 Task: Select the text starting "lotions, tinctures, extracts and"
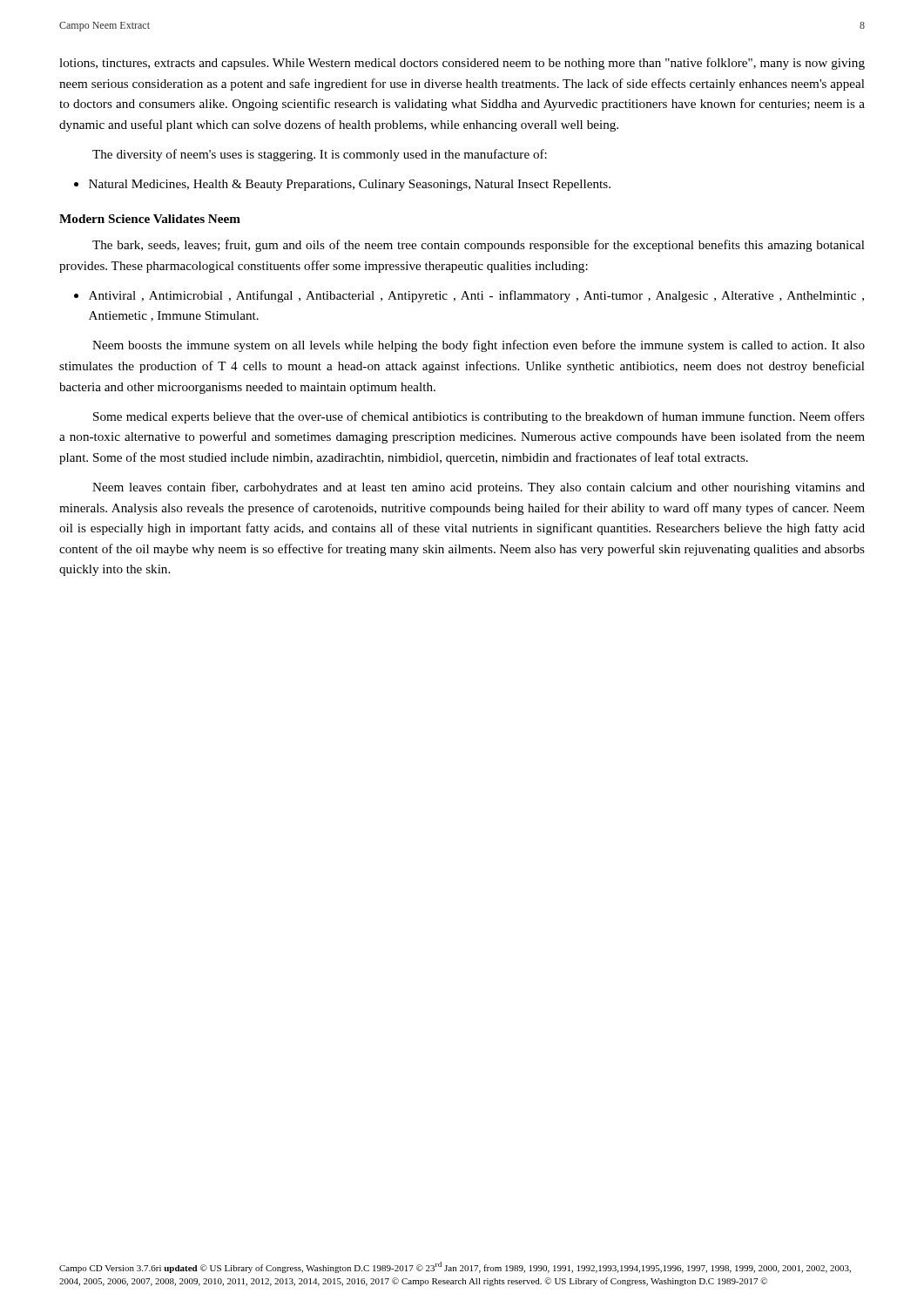[x=462, y=93]
